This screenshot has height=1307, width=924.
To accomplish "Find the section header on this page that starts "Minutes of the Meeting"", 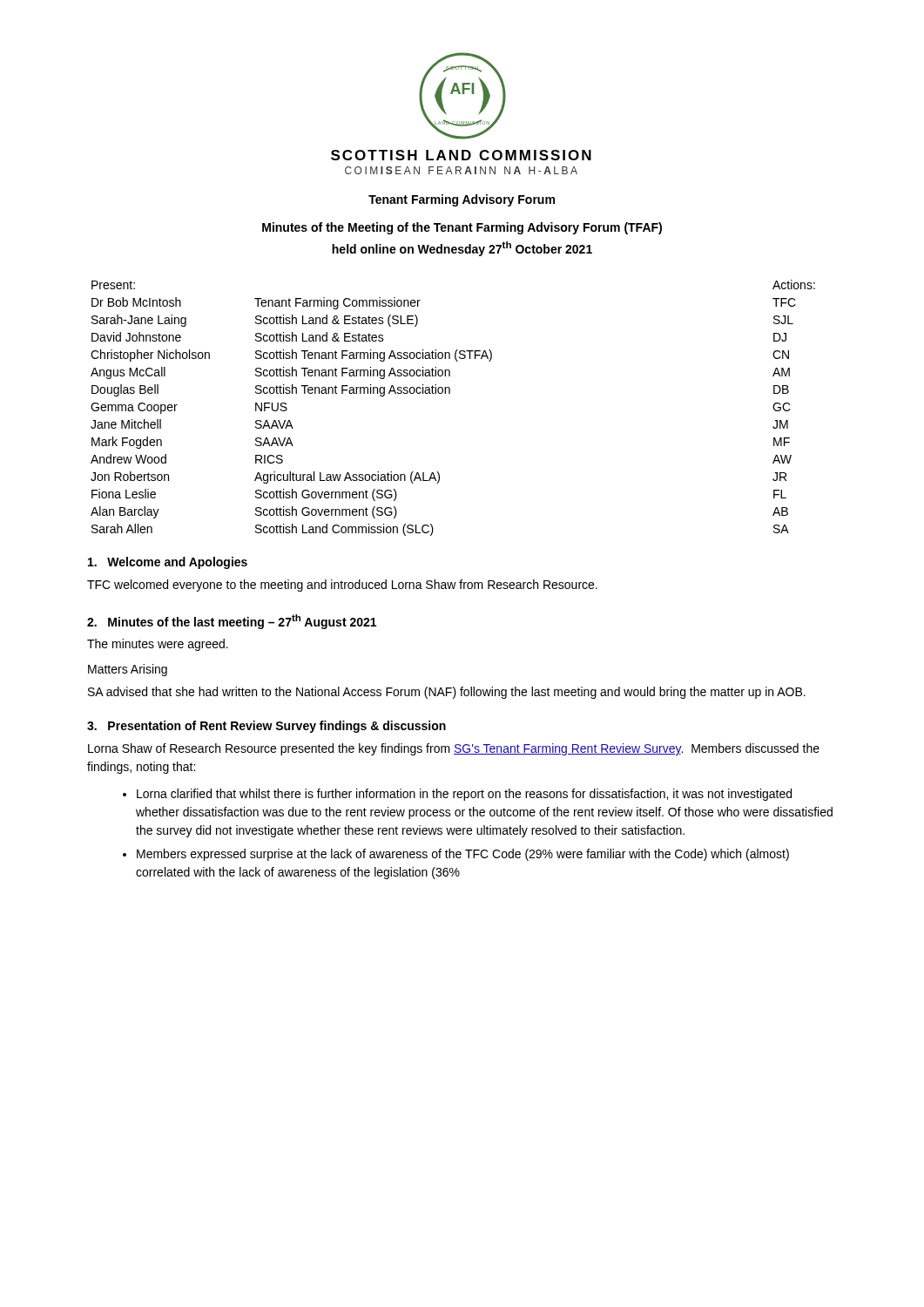I will click(x=462, y=238).
